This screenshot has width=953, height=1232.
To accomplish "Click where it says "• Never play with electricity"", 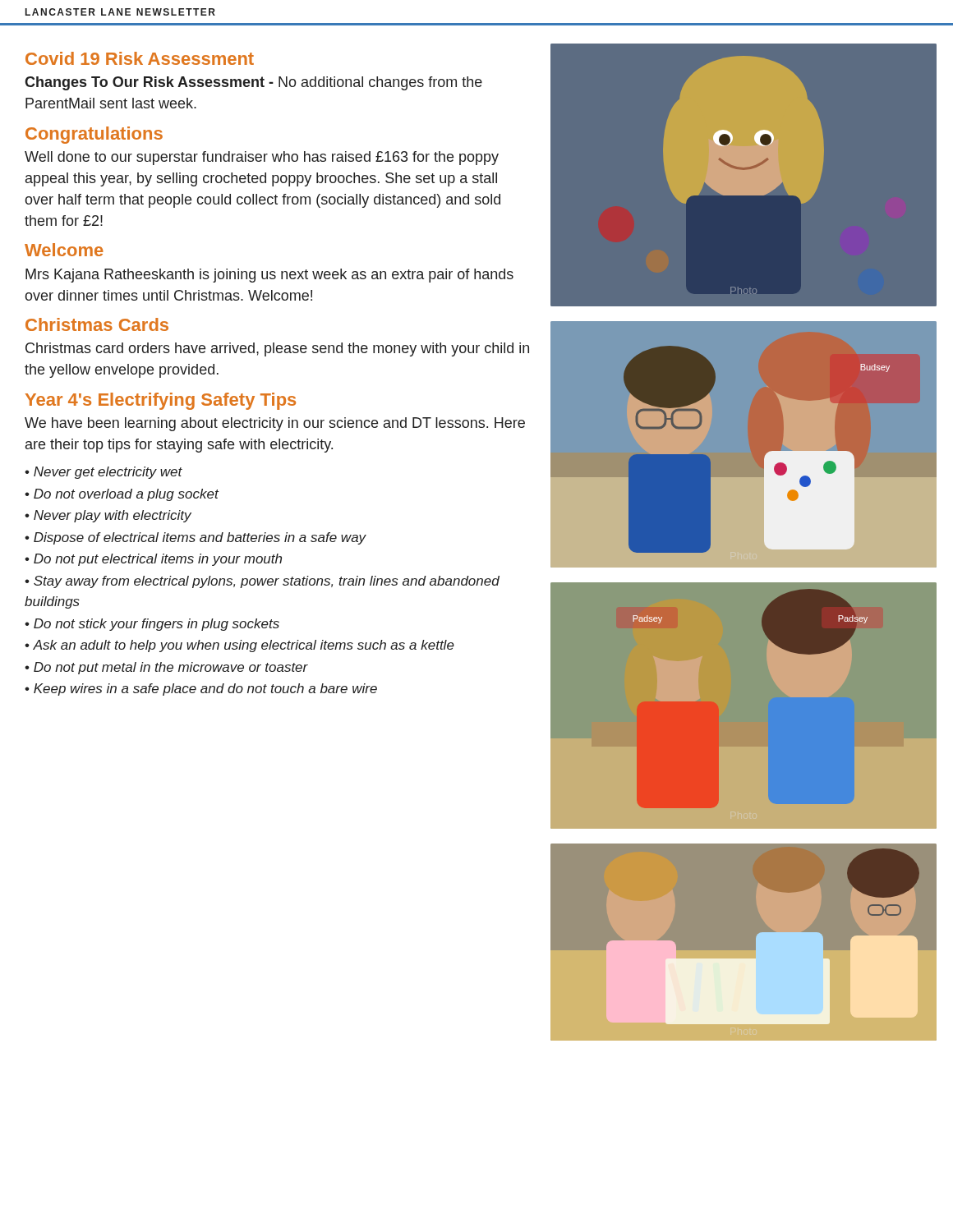I will [x=108, y=515].
